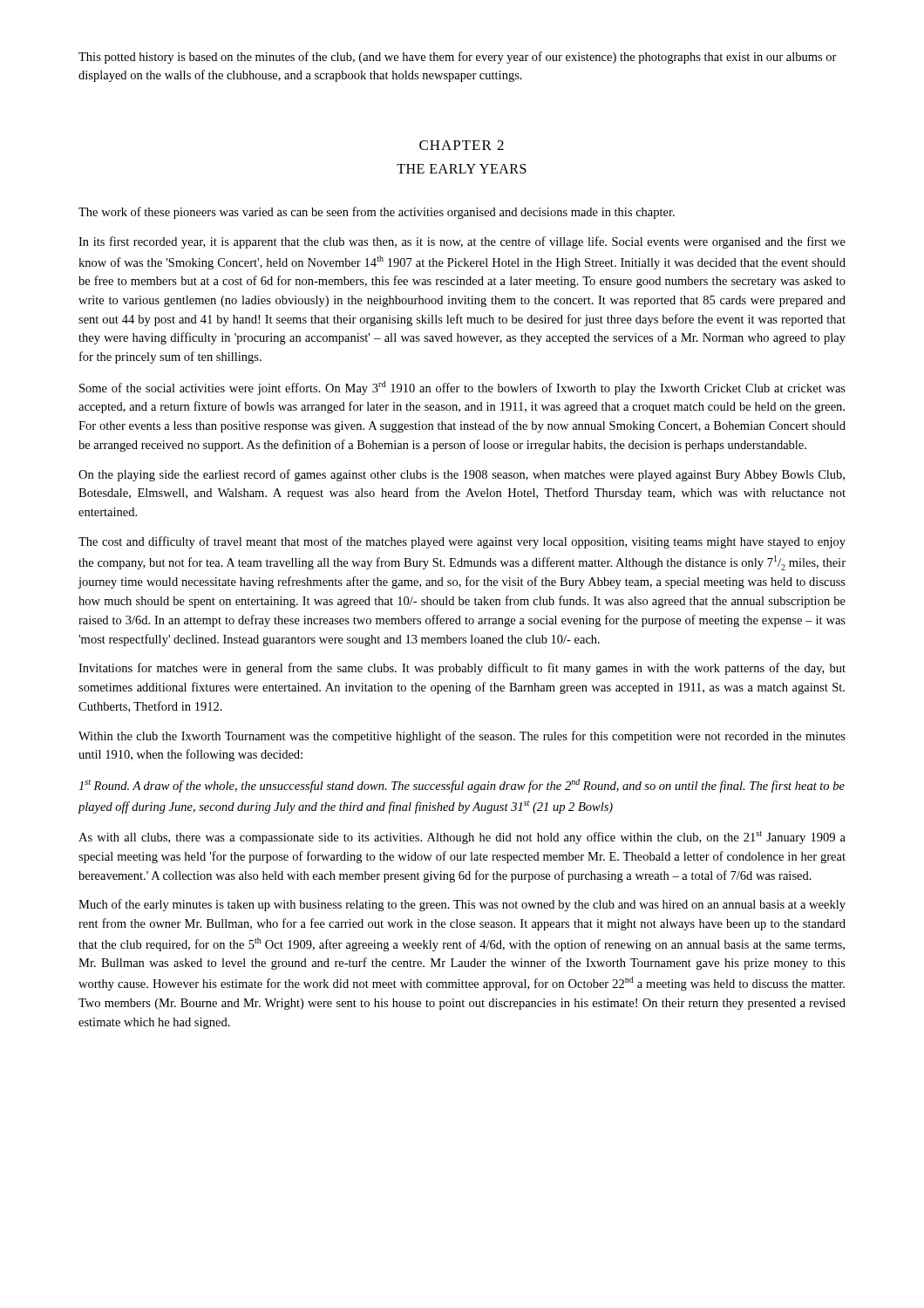Click the passage that begins "Much of the early minutes is taken up"
Viewport: 924px width, 1308px height.
[x=462, y=963]
